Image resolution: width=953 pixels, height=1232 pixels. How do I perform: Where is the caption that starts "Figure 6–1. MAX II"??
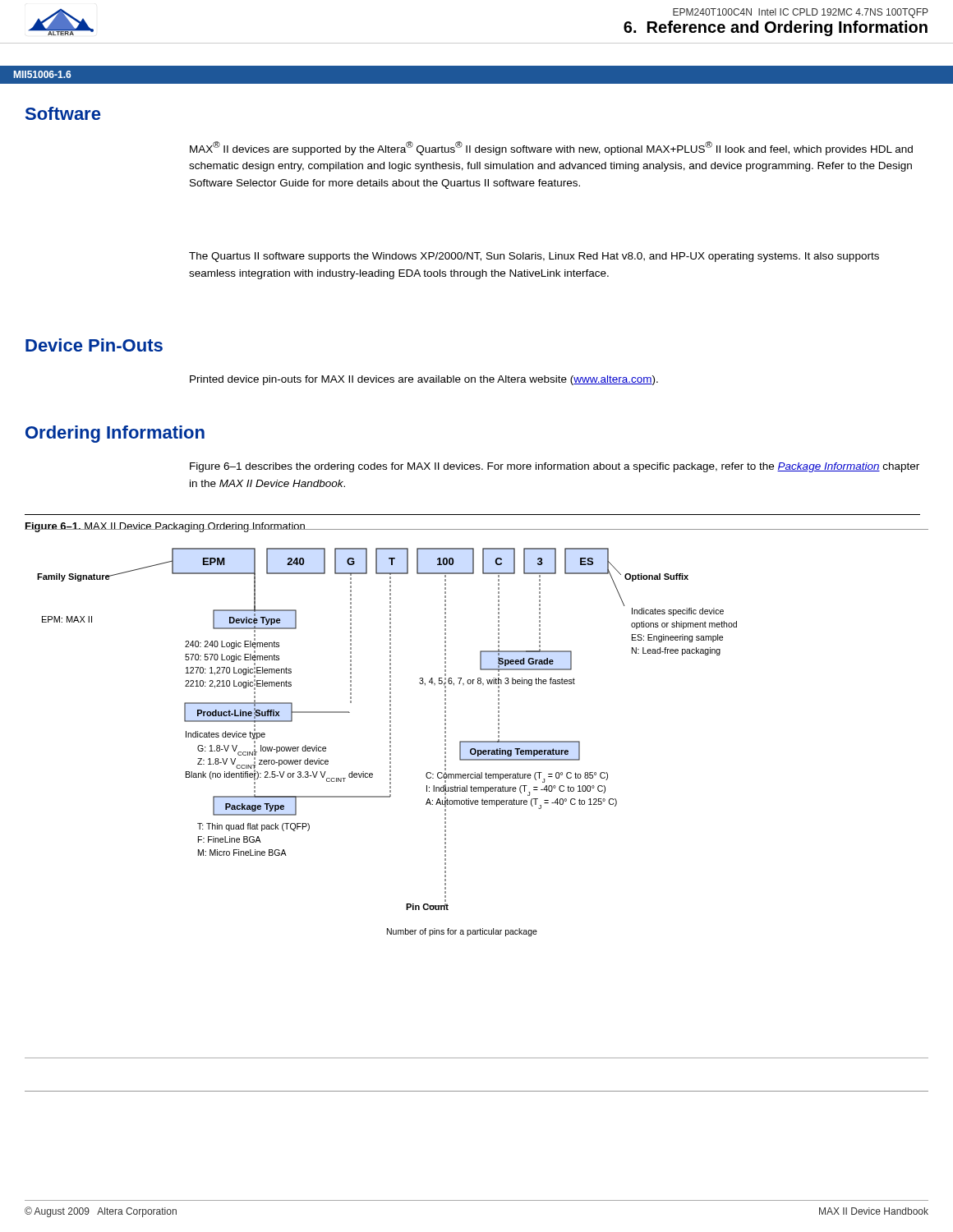click(x=472, y=523)
